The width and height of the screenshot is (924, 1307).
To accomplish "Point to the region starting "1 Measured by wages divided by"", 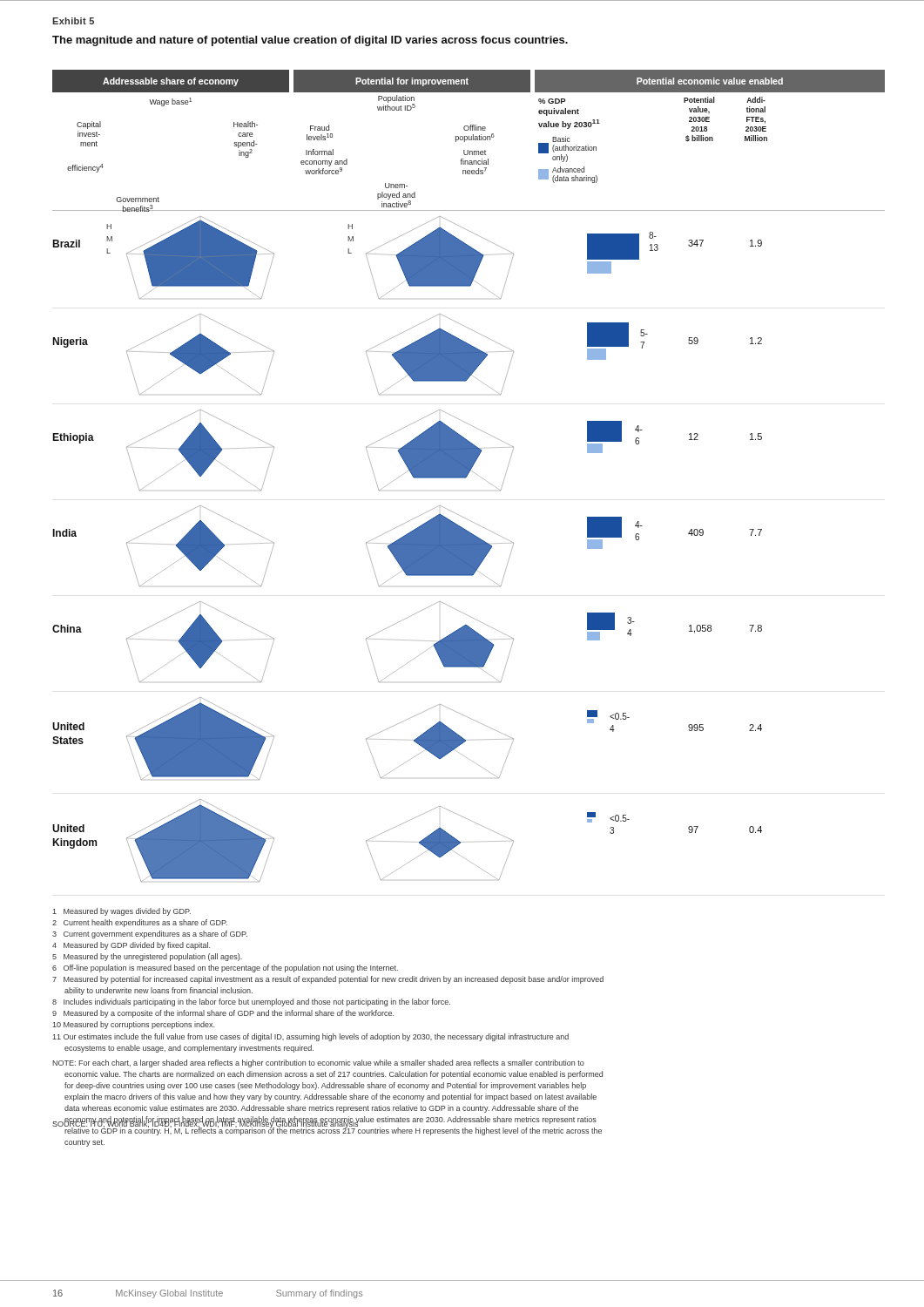I will [x=464, y=1027].
